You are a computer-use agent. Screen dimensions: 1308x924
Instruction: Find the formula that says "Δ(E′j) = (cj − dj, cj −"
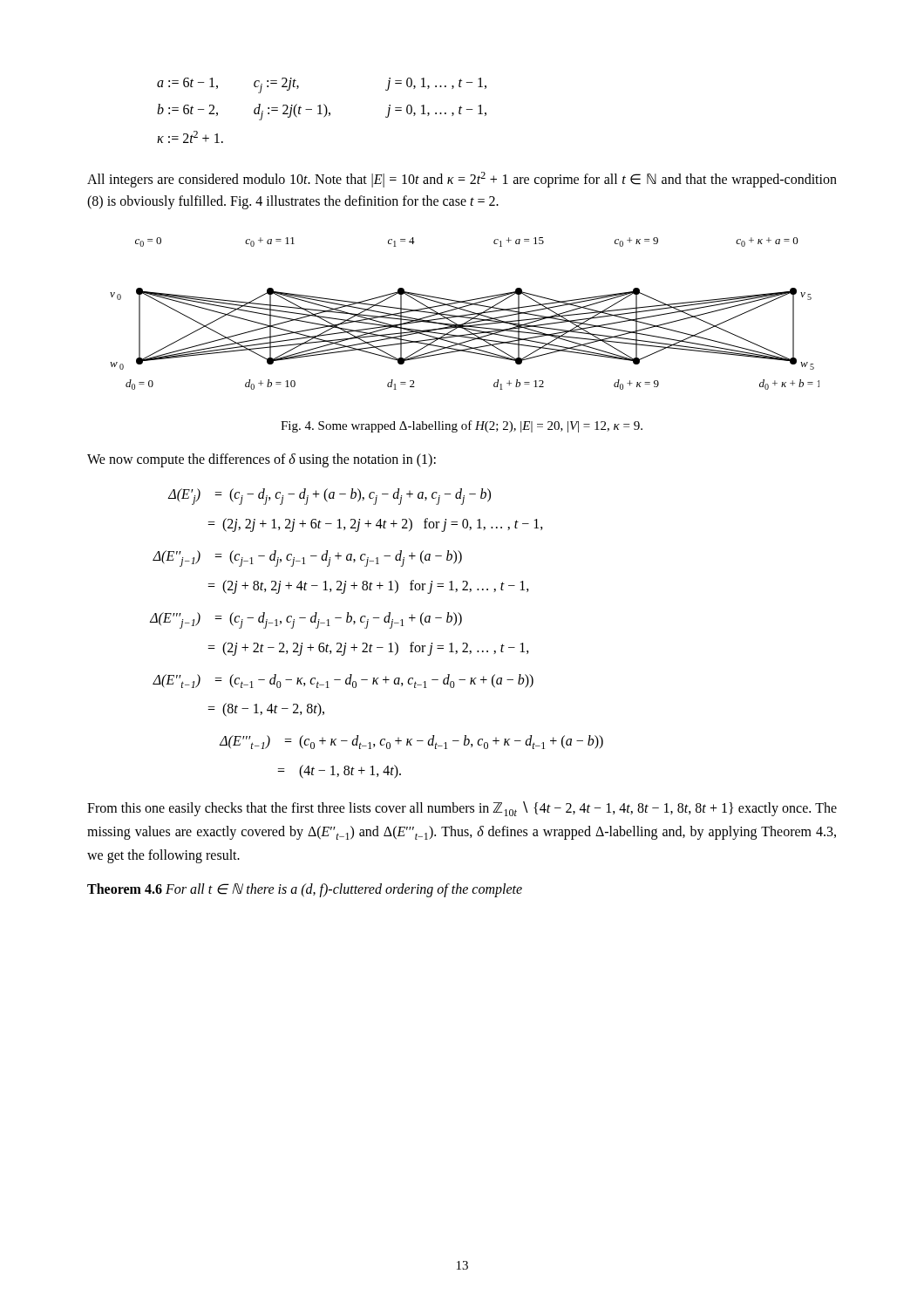pyautogui.click(x=462, y=509)
